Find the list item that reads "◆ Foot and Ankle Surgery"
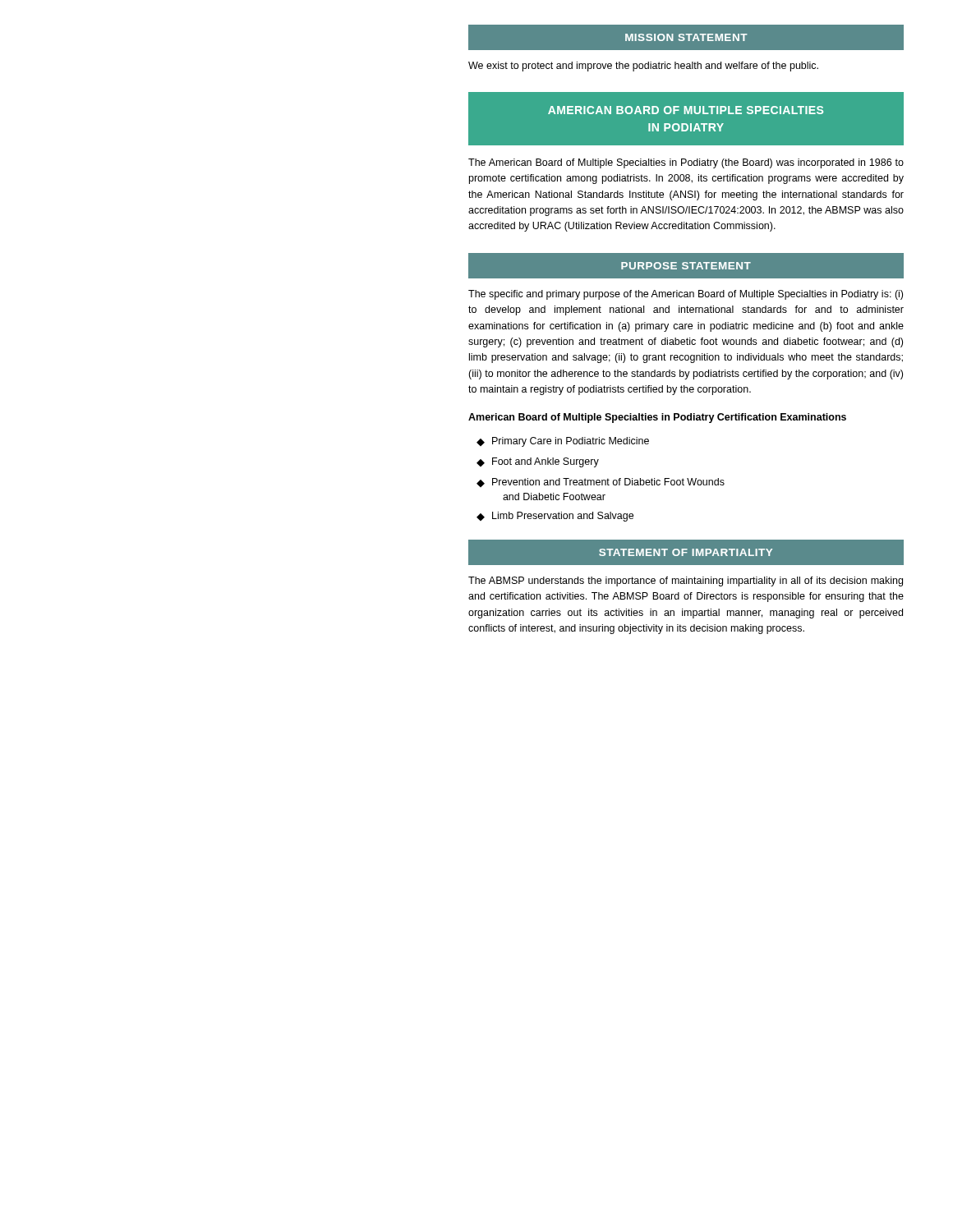953x1232 pixels. click(538, 462)
